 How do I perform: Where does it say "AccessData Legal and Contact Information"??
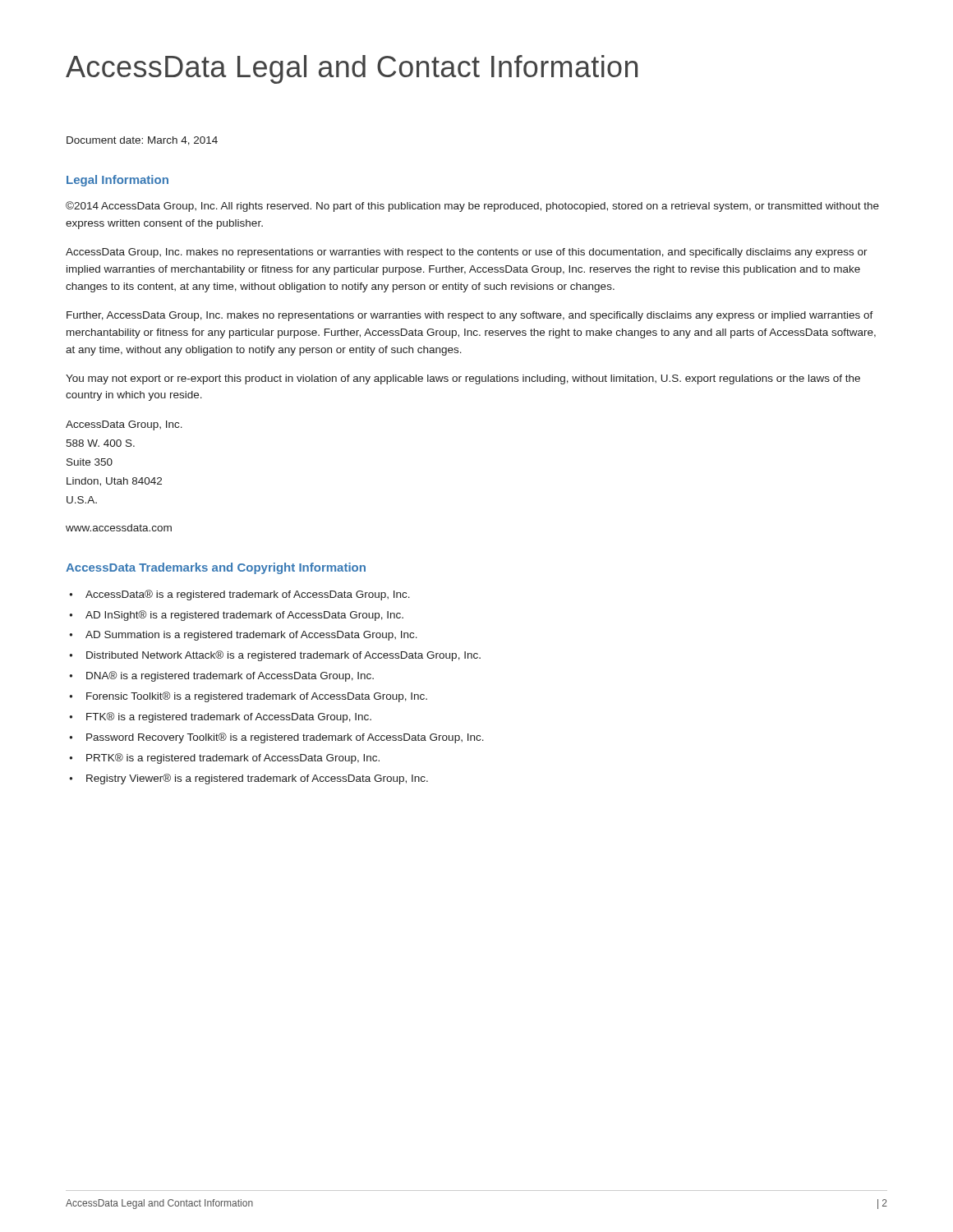click(x=476, y=67)
